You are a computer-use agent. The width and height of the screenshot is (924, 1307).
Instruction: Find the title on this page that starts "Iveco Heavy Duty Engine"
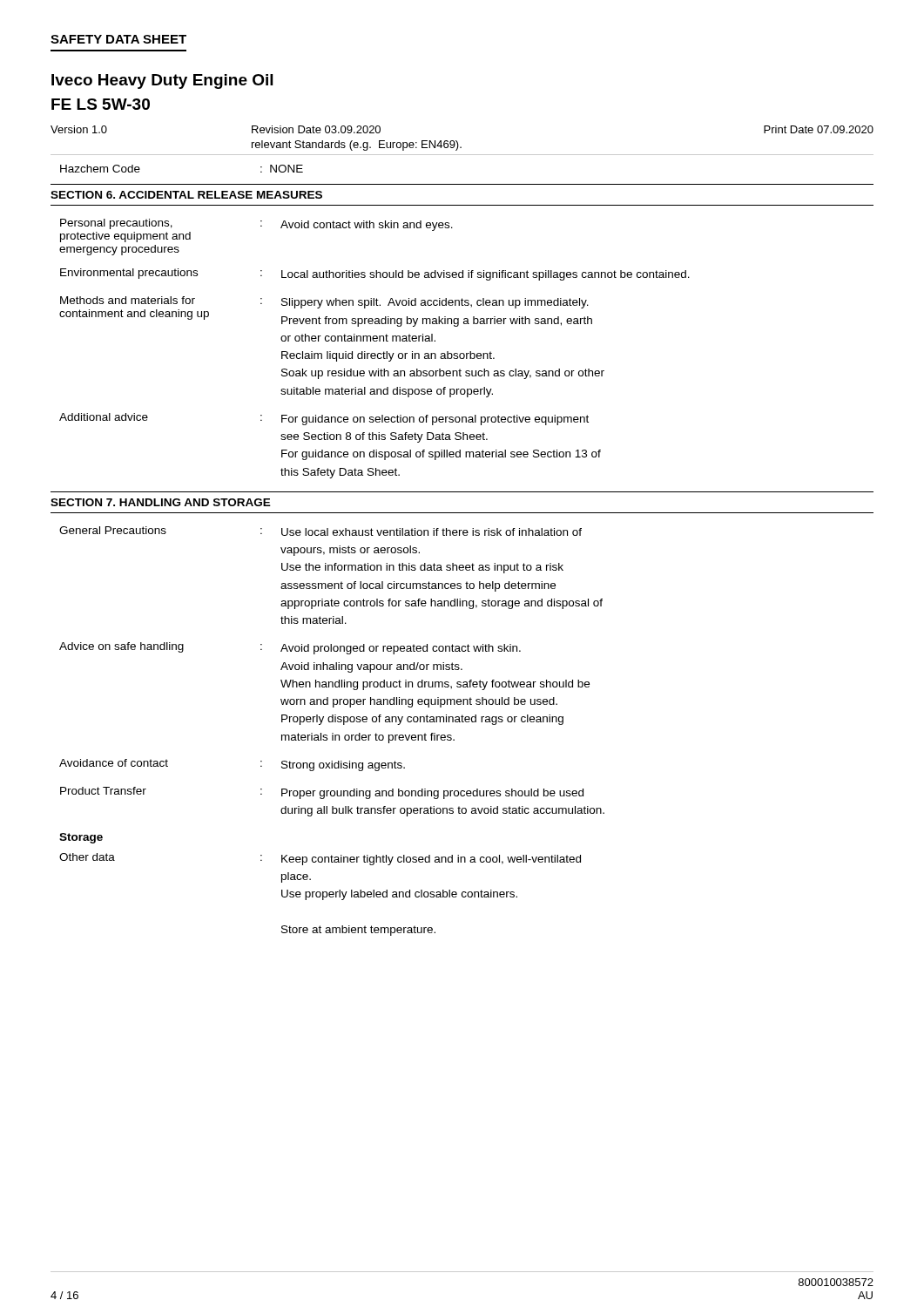162,81
